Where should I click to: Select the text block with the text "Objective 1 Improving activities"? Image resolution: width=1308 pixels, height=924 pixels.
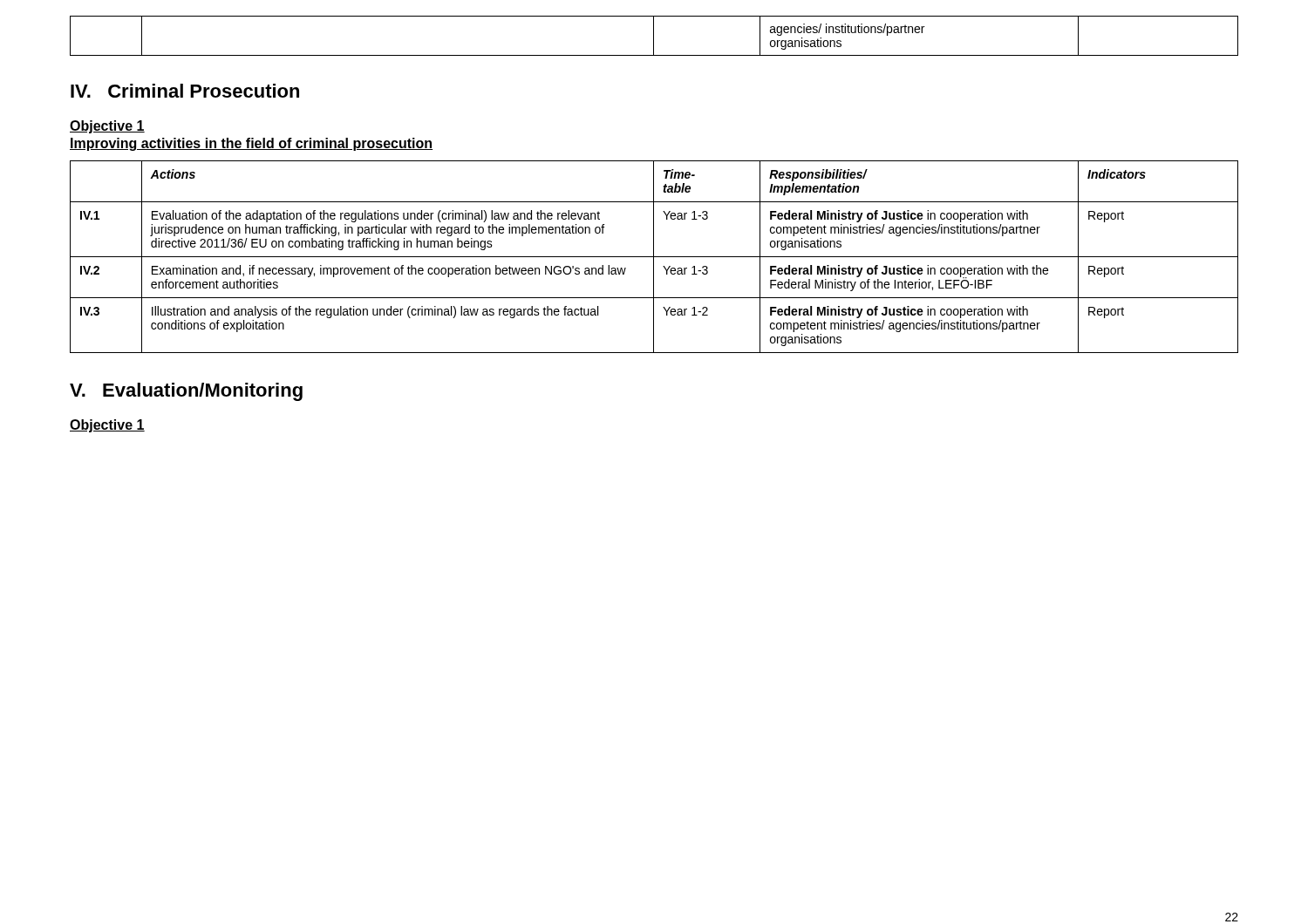click(107, 127)
